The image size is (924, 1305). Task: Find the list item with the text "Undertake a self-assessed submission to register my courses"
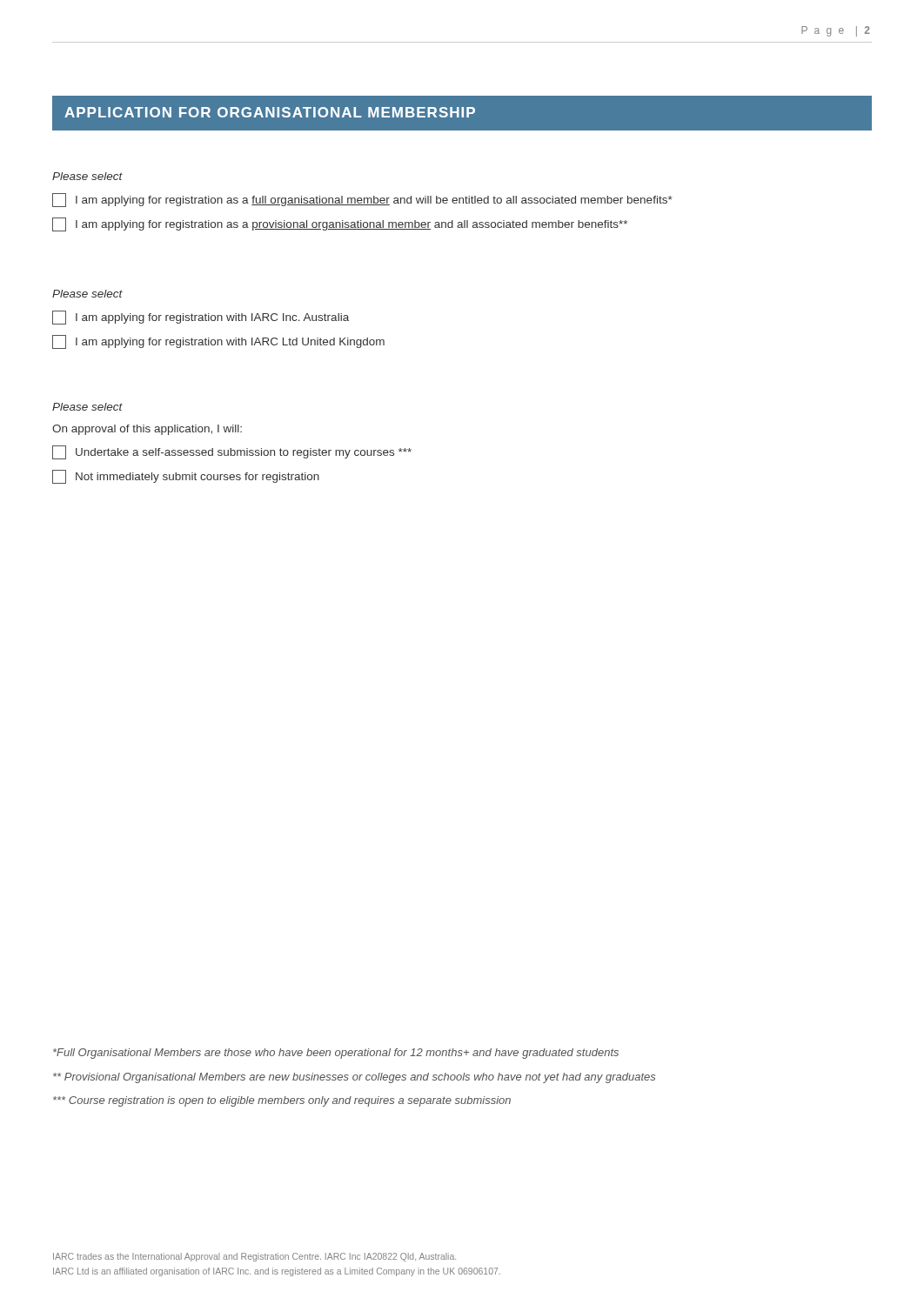tap(232, 453)
